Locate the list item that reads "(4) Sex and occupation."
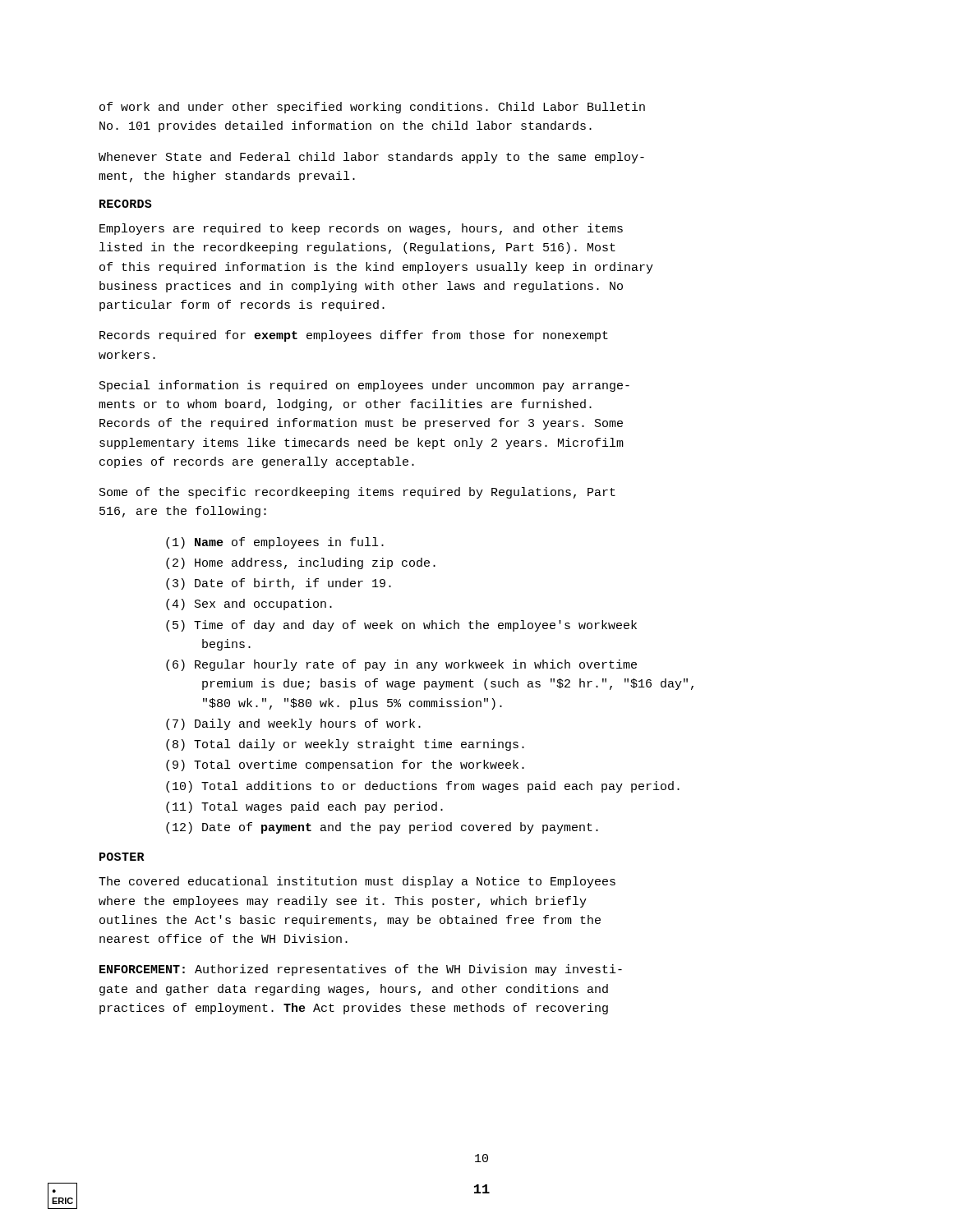This screenshot has height=1232, width=963. click(x=249, y=605)
